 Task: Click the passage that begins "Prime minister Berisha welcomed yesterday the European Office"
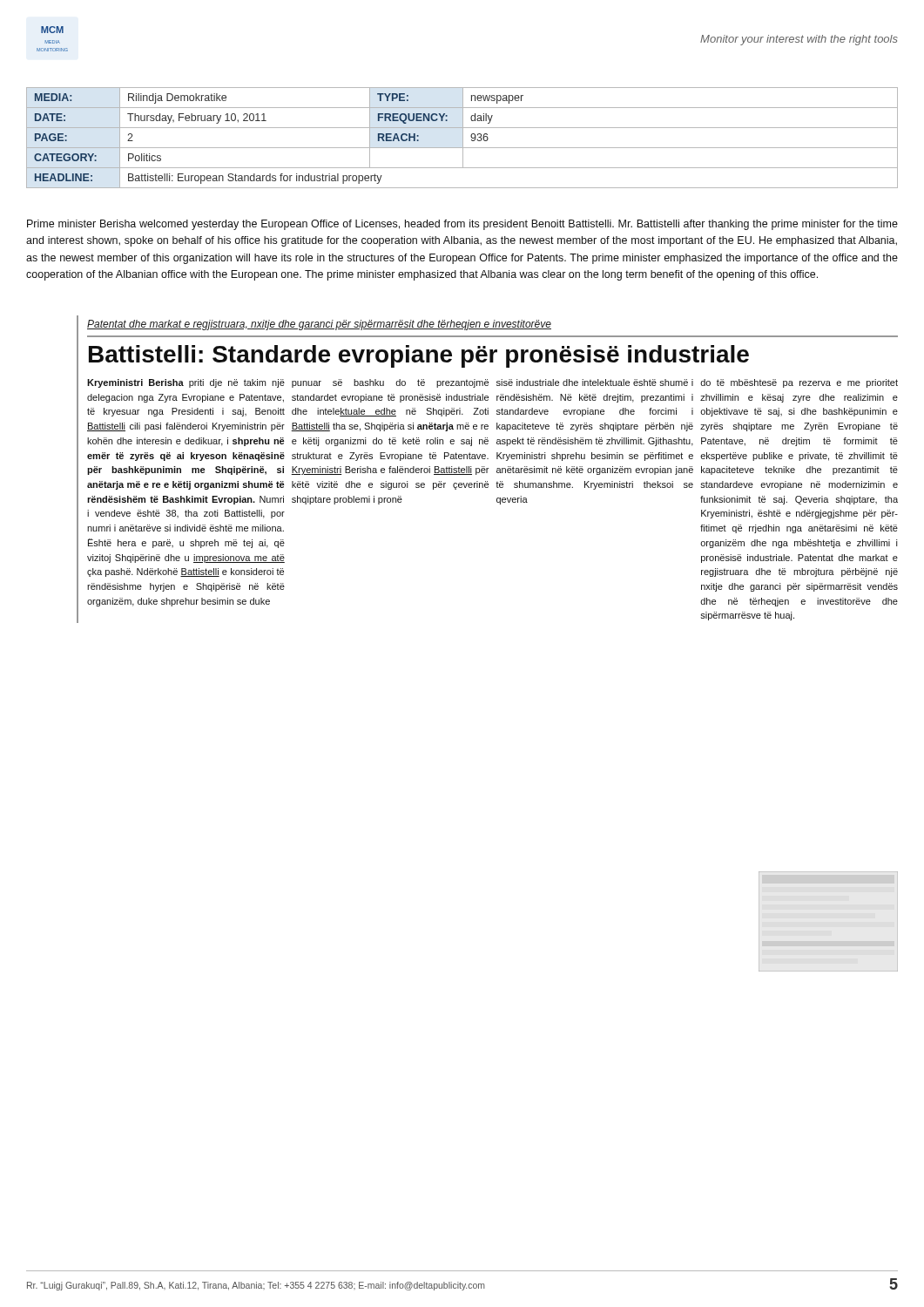(x=462, y=249)
